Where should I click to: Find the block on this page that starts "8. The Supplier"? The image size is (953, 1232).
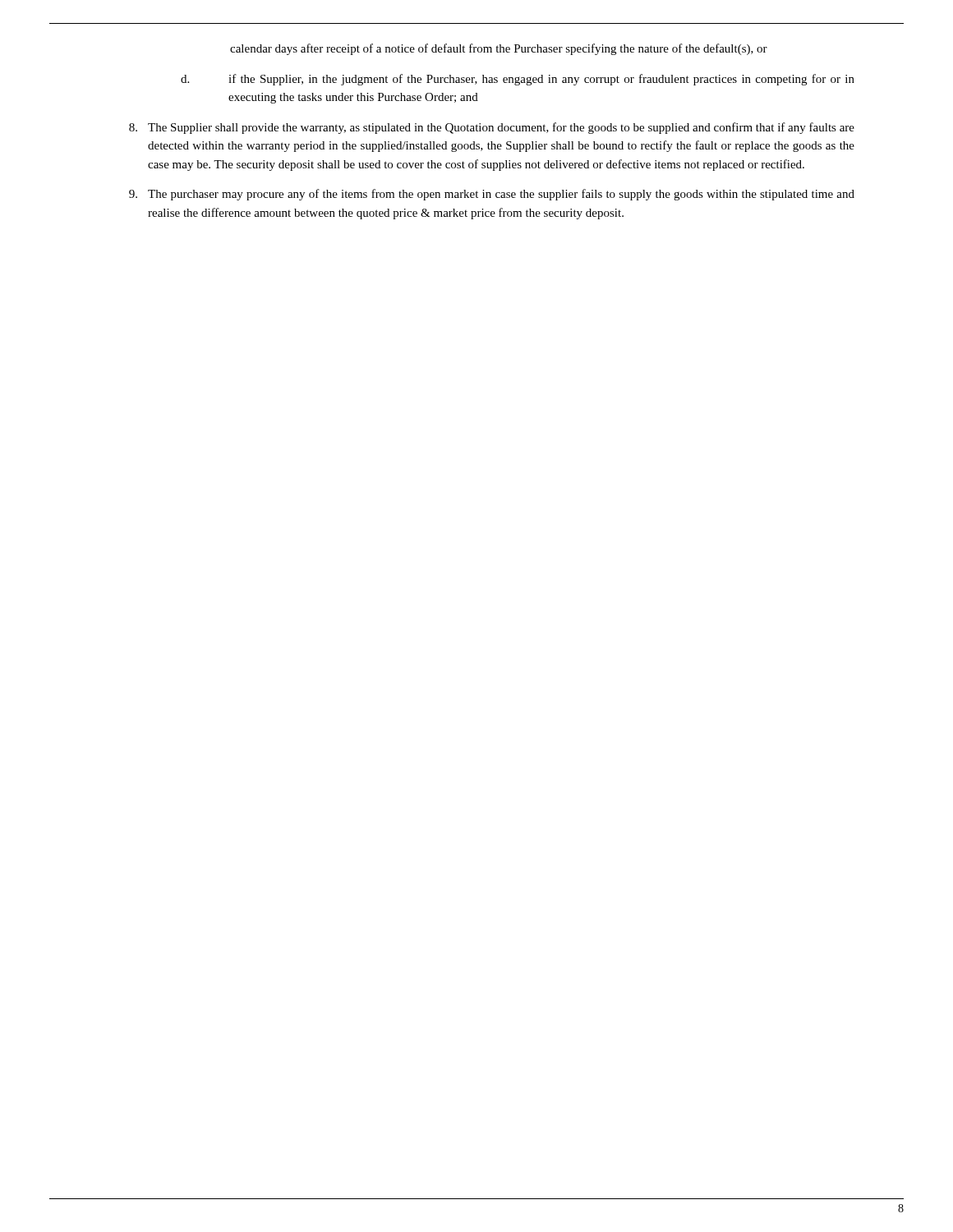click(476, 146)
